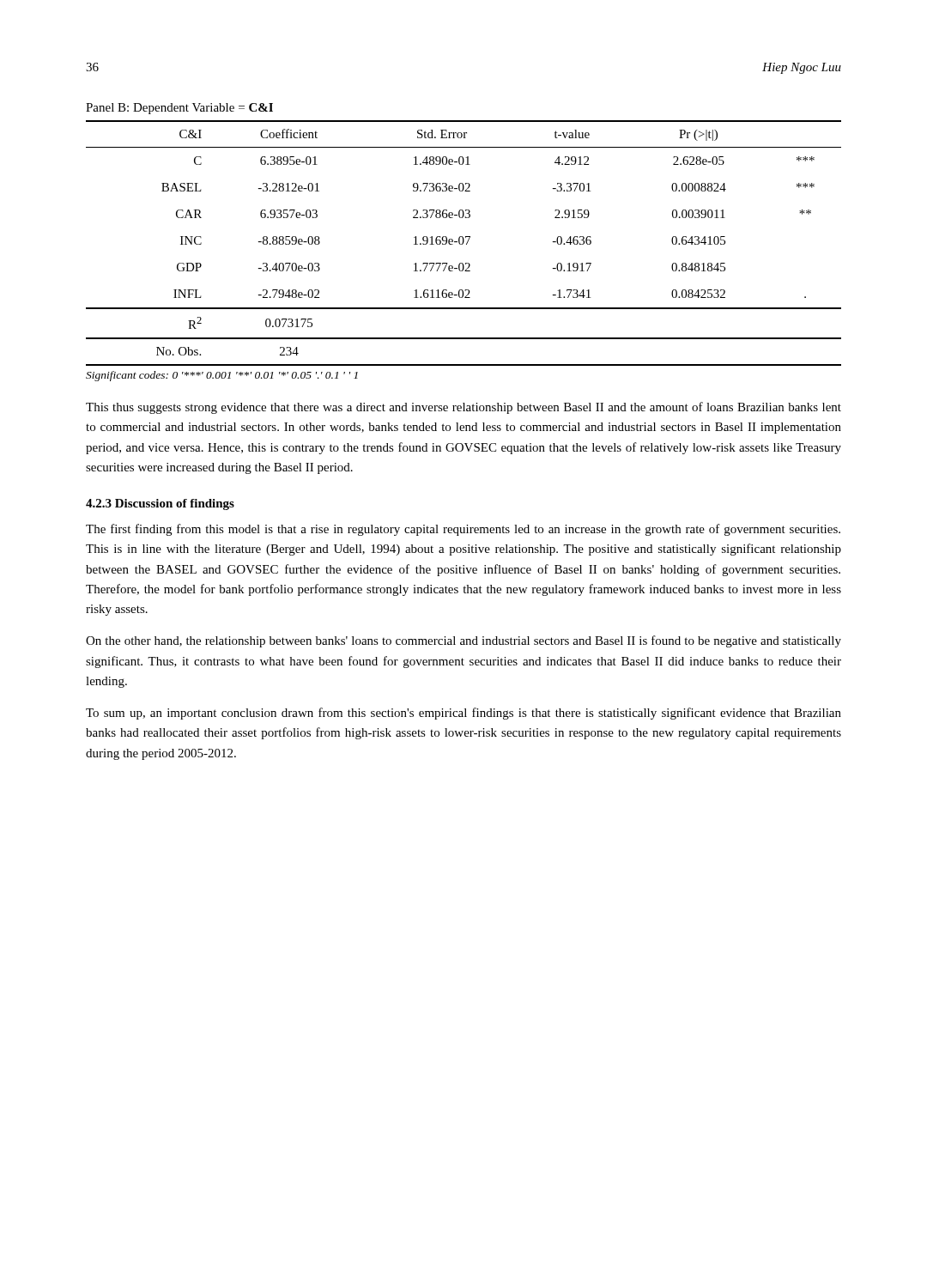Select the section header that says "4.2.3 Discussion of findings"
Viewport: 927px width, 1288px height.
[x=160, y=503]
